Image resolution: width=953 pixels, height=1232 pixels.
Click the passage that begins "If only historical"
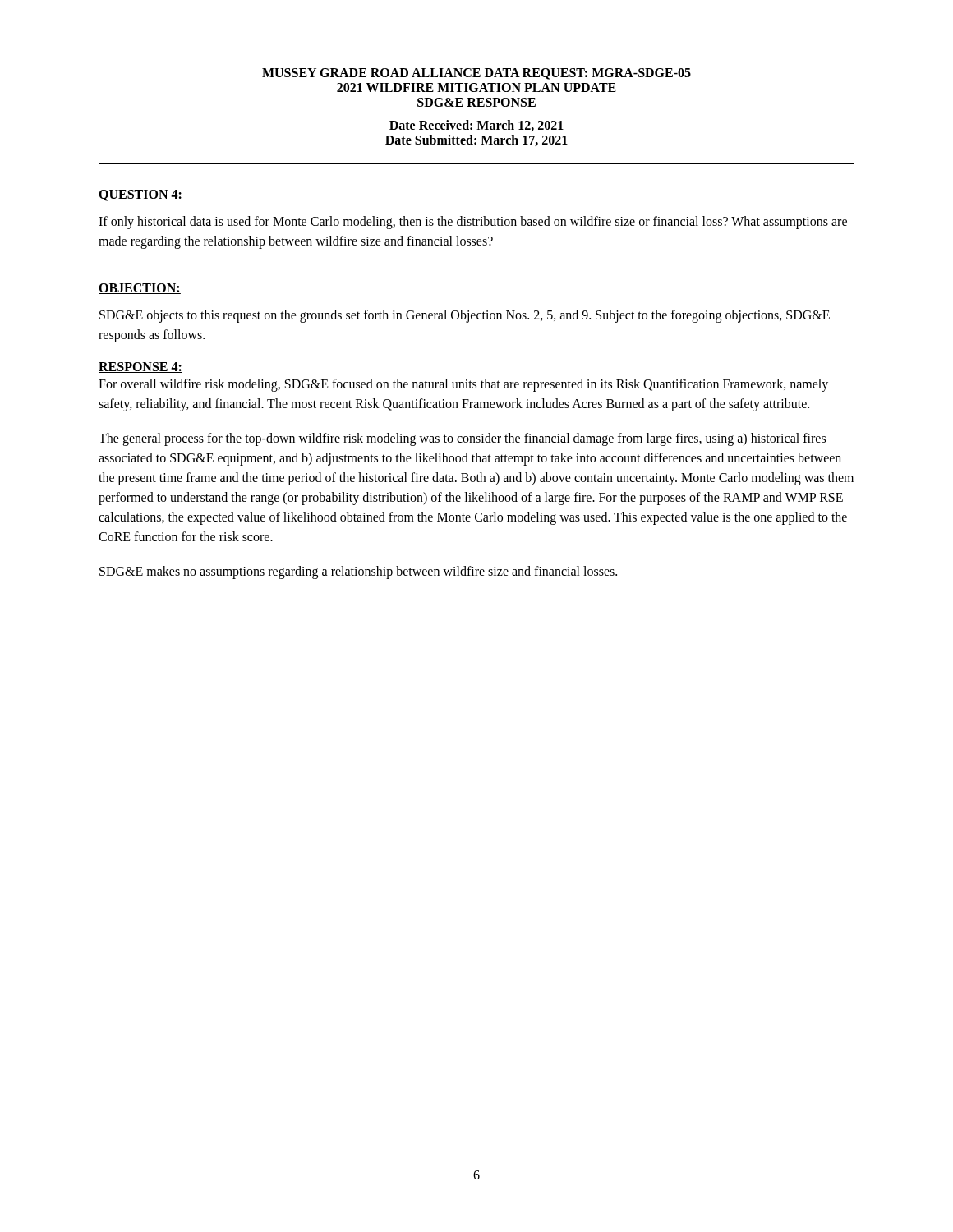pyautogui.click(x=473, y=231)
